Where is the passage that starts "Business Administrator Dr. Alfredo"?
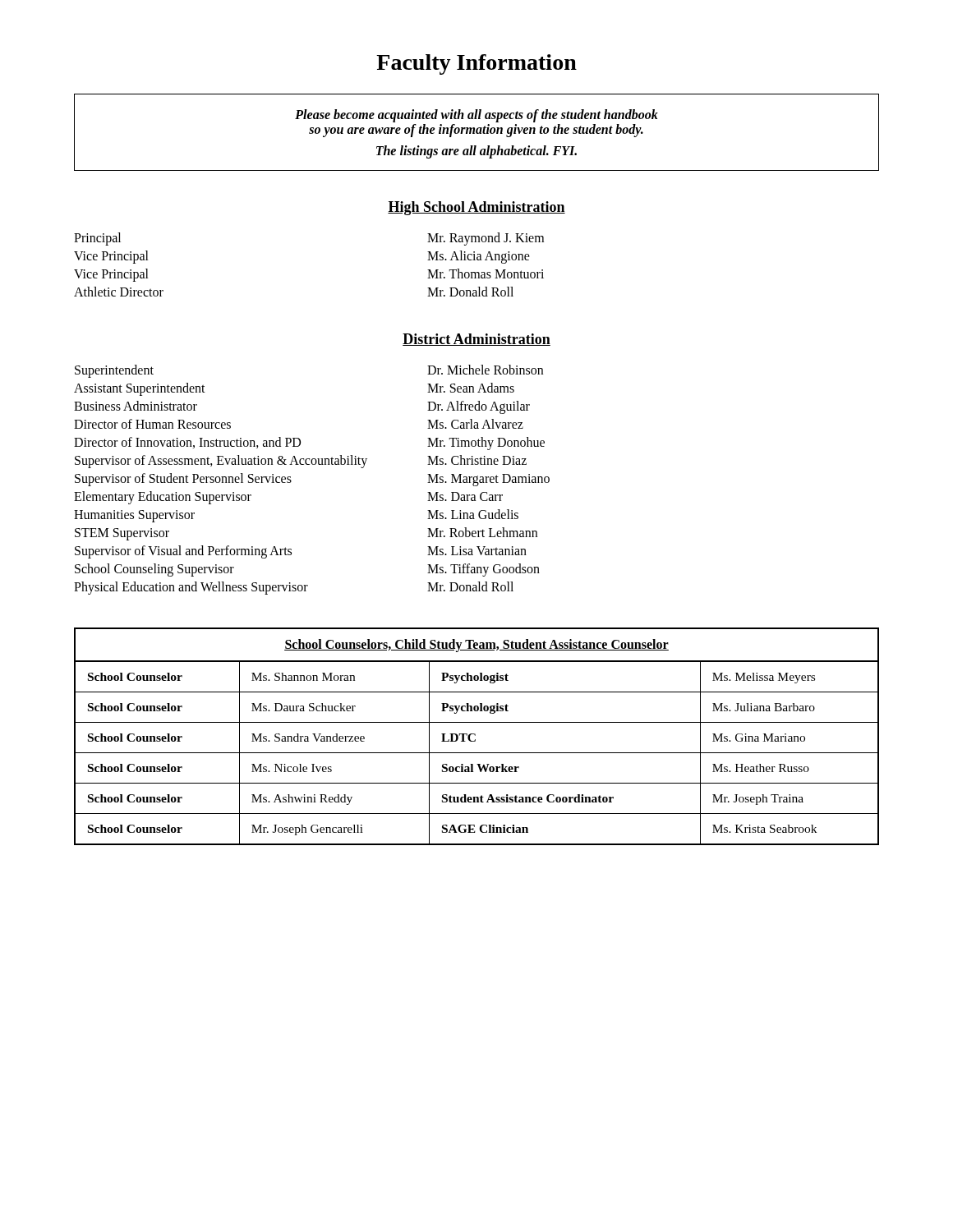Viewport: 953px width, 1232px height. pyautogui.click(x=138, y=407)
